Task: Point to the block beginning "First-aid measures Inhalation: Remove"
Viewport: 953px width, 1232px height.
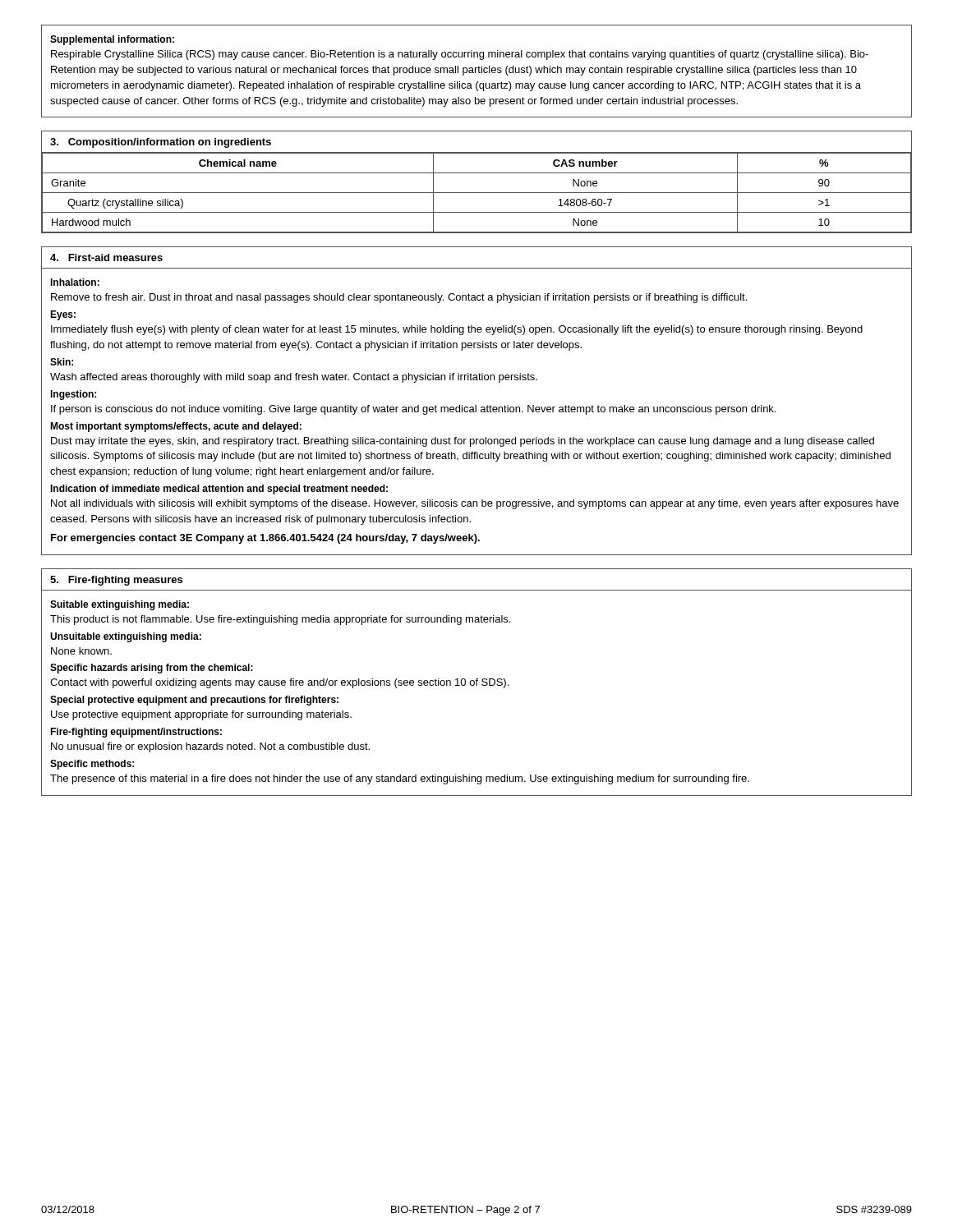Action: (x=476, y=401)
